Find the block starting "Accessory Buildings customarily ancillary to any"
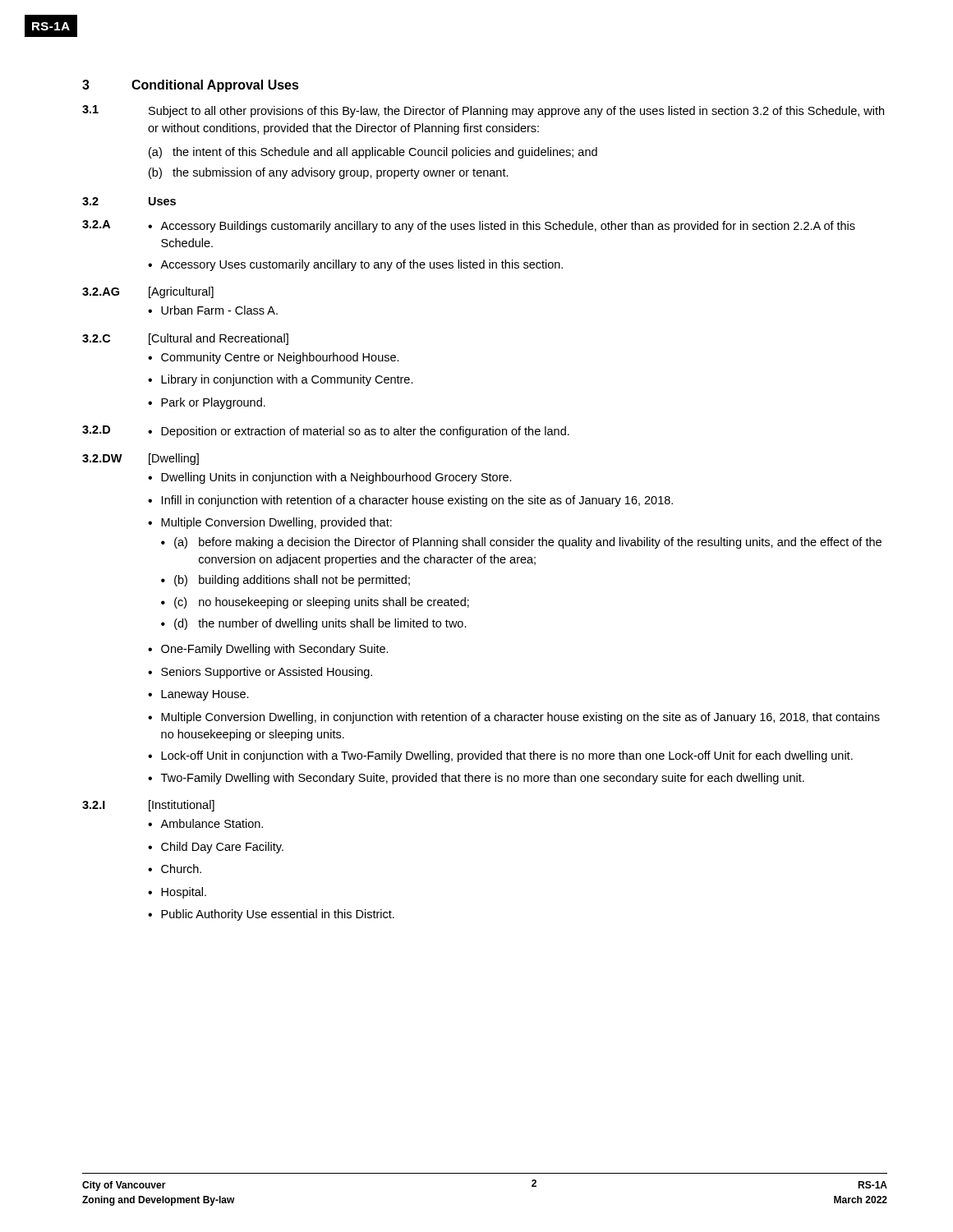Screen dimensions: 1232x953 point(524,235)
